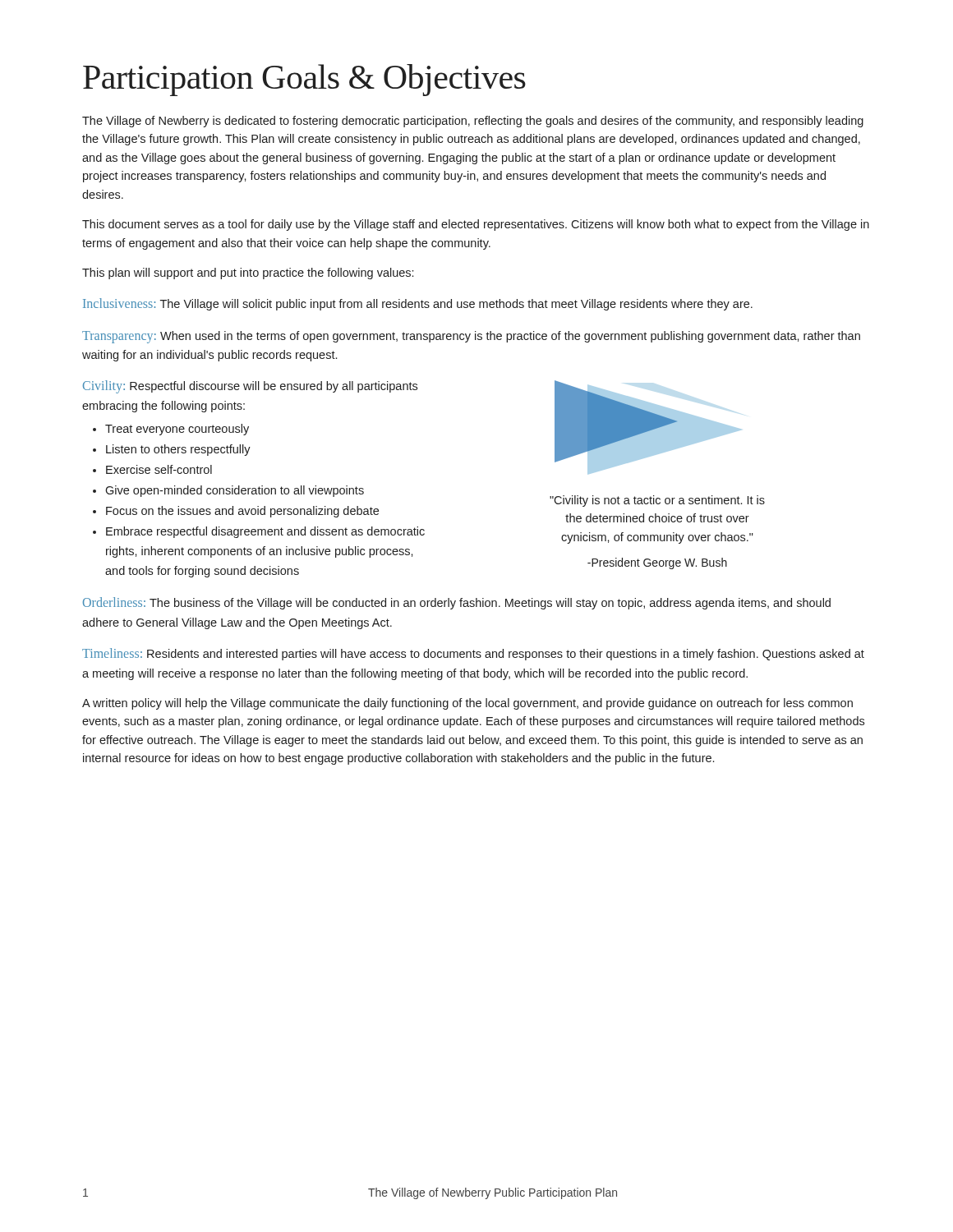This screenshot has width=953, height=1232.
Task: Find the text block containing "This plan will support and put"
Action: tap(248, 273)
